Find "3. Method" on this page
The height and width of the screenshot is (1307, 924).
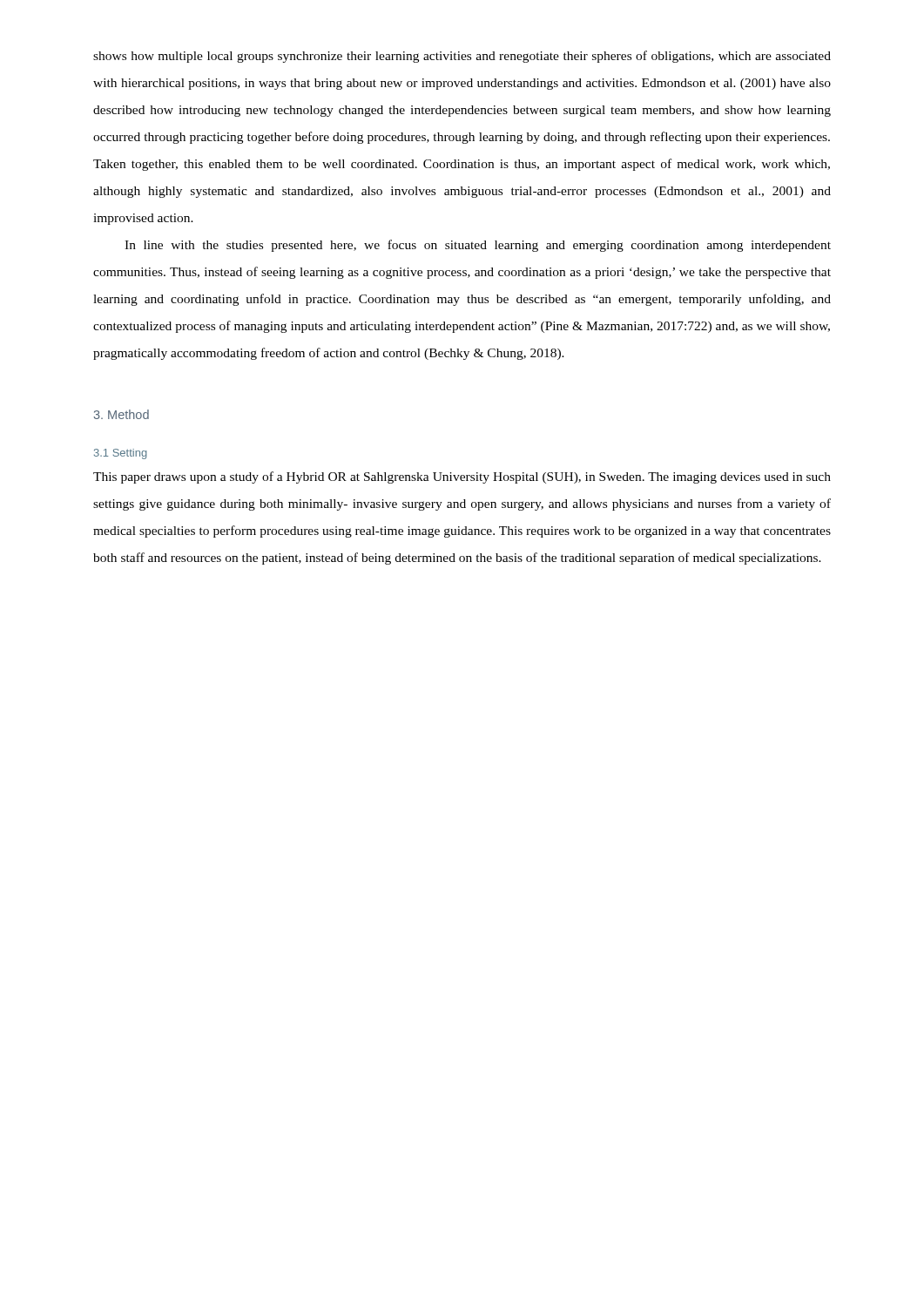121,415
